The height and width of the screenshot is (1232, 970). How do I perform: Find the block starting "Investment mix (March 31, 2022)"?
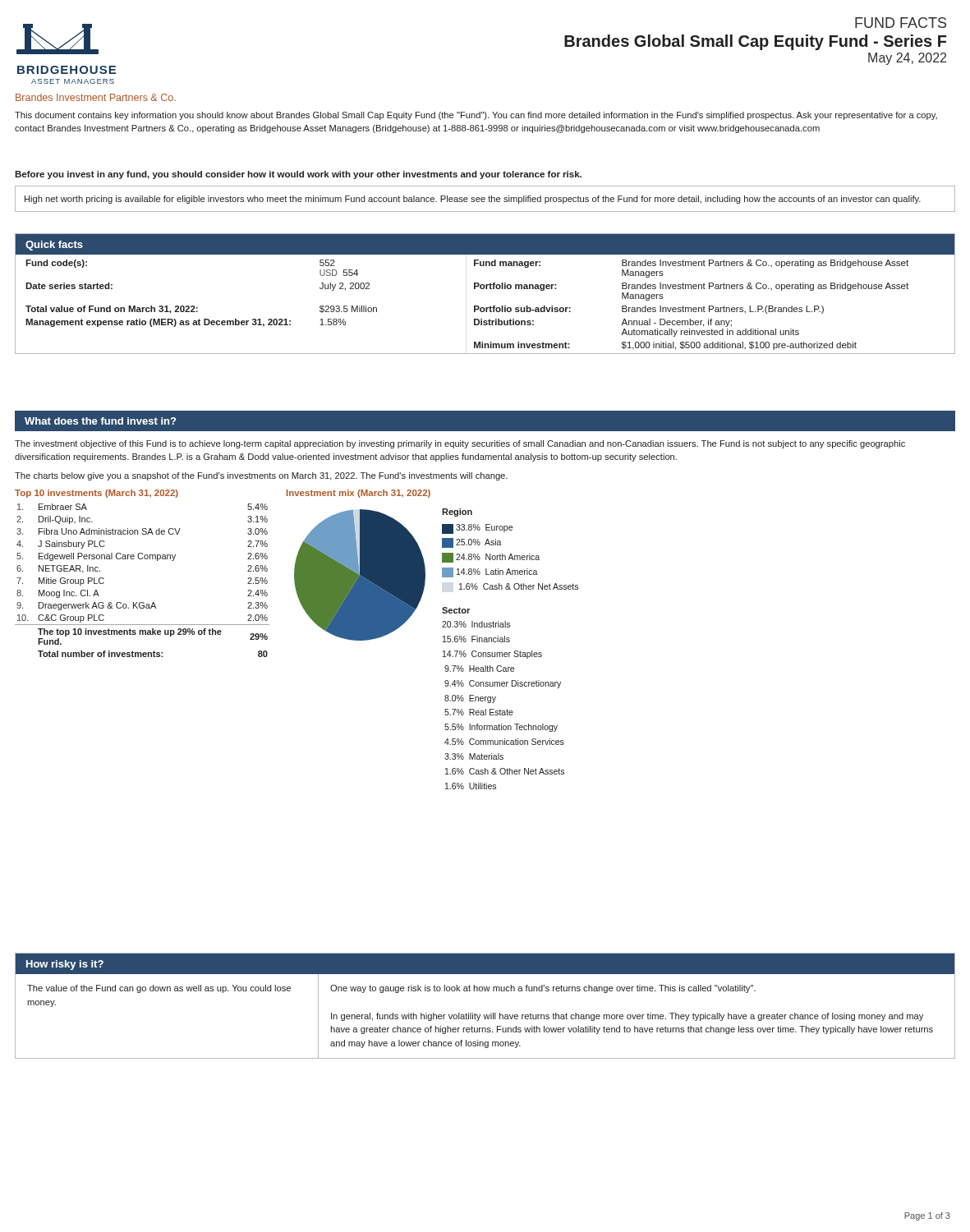358,493
